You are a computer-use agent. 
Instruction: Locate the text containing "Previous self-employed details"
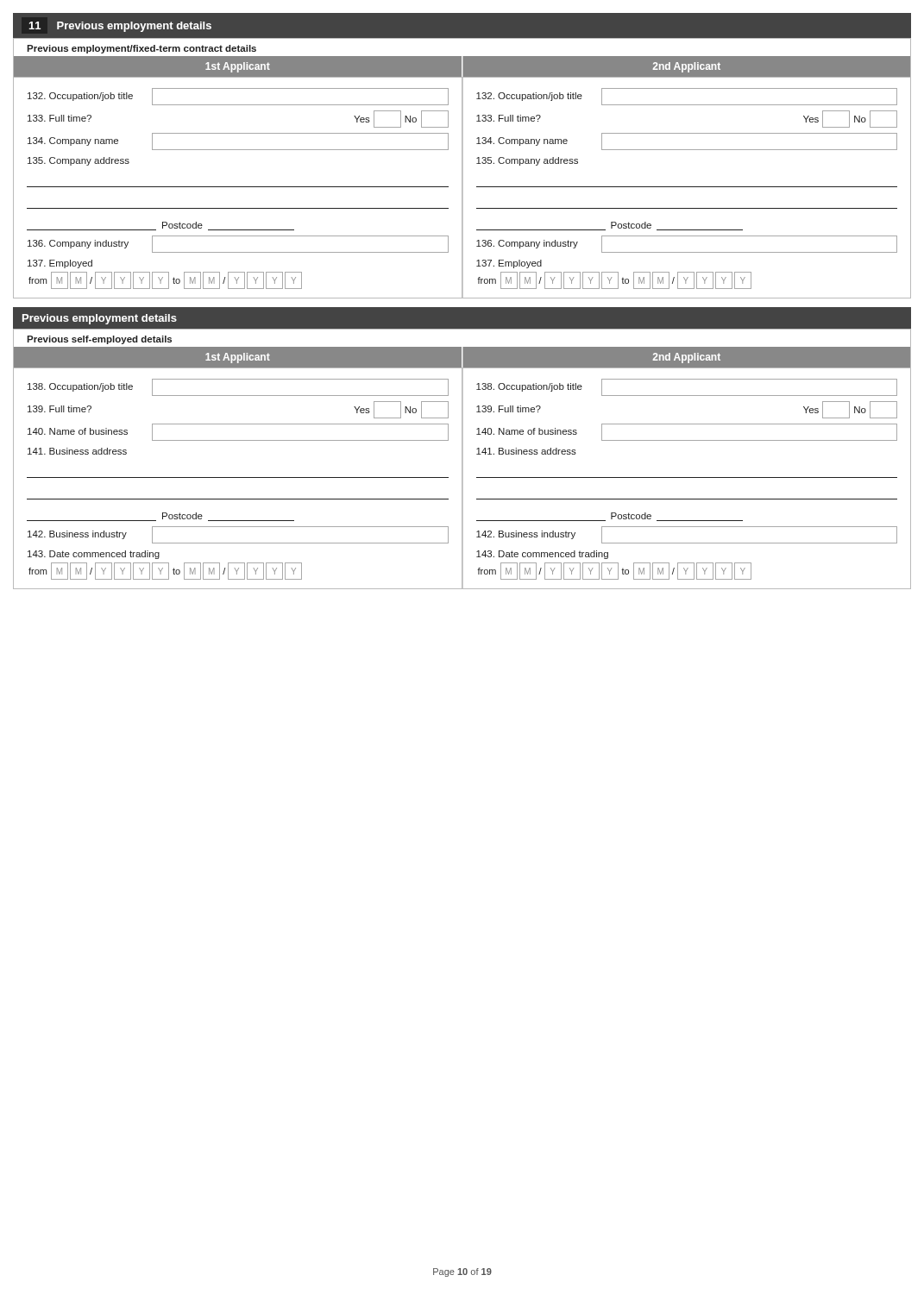(100, 339)
